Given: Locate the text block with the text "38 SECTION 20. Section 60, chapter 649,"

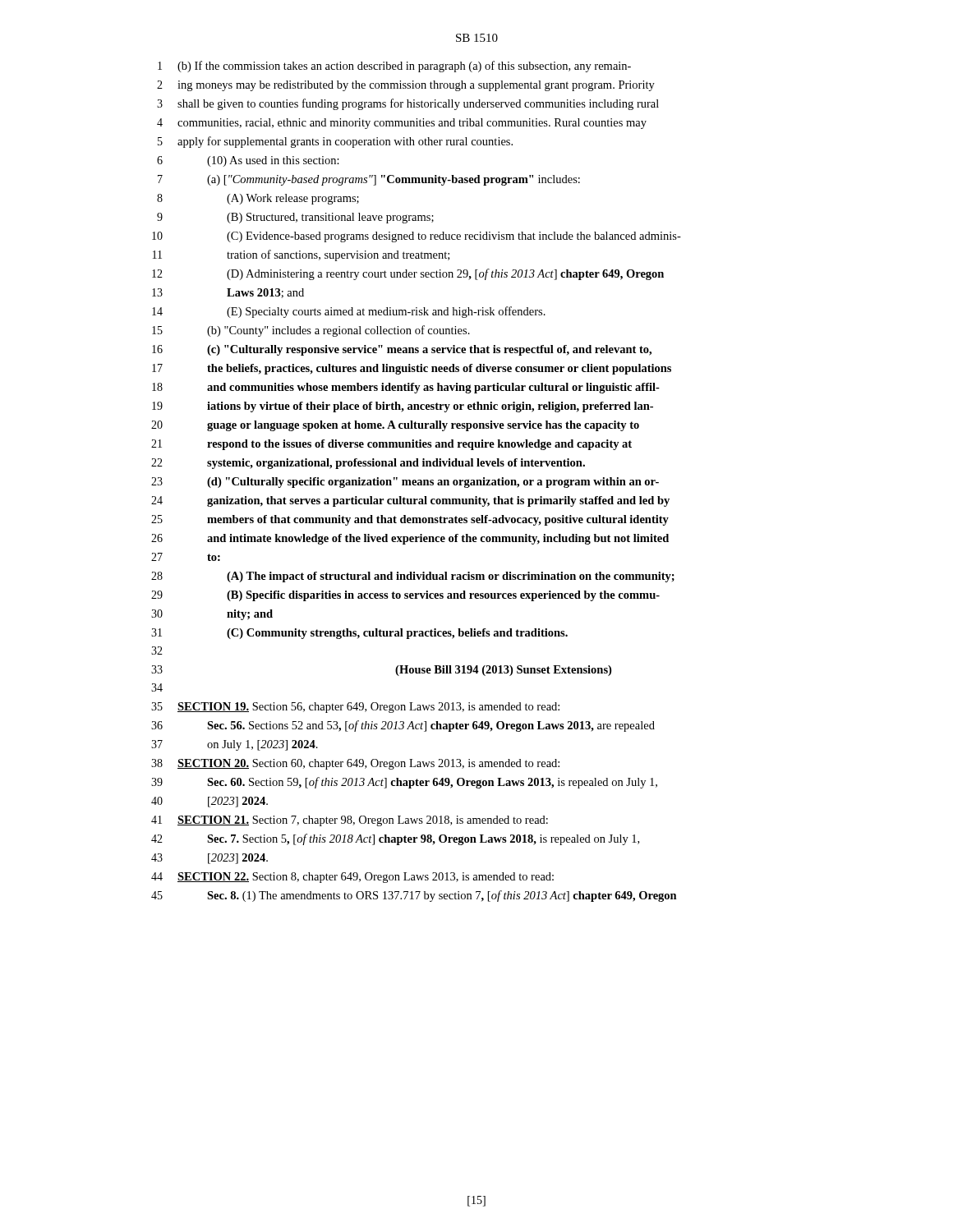Looking at the screenshot, I should [x=476, y=763].
